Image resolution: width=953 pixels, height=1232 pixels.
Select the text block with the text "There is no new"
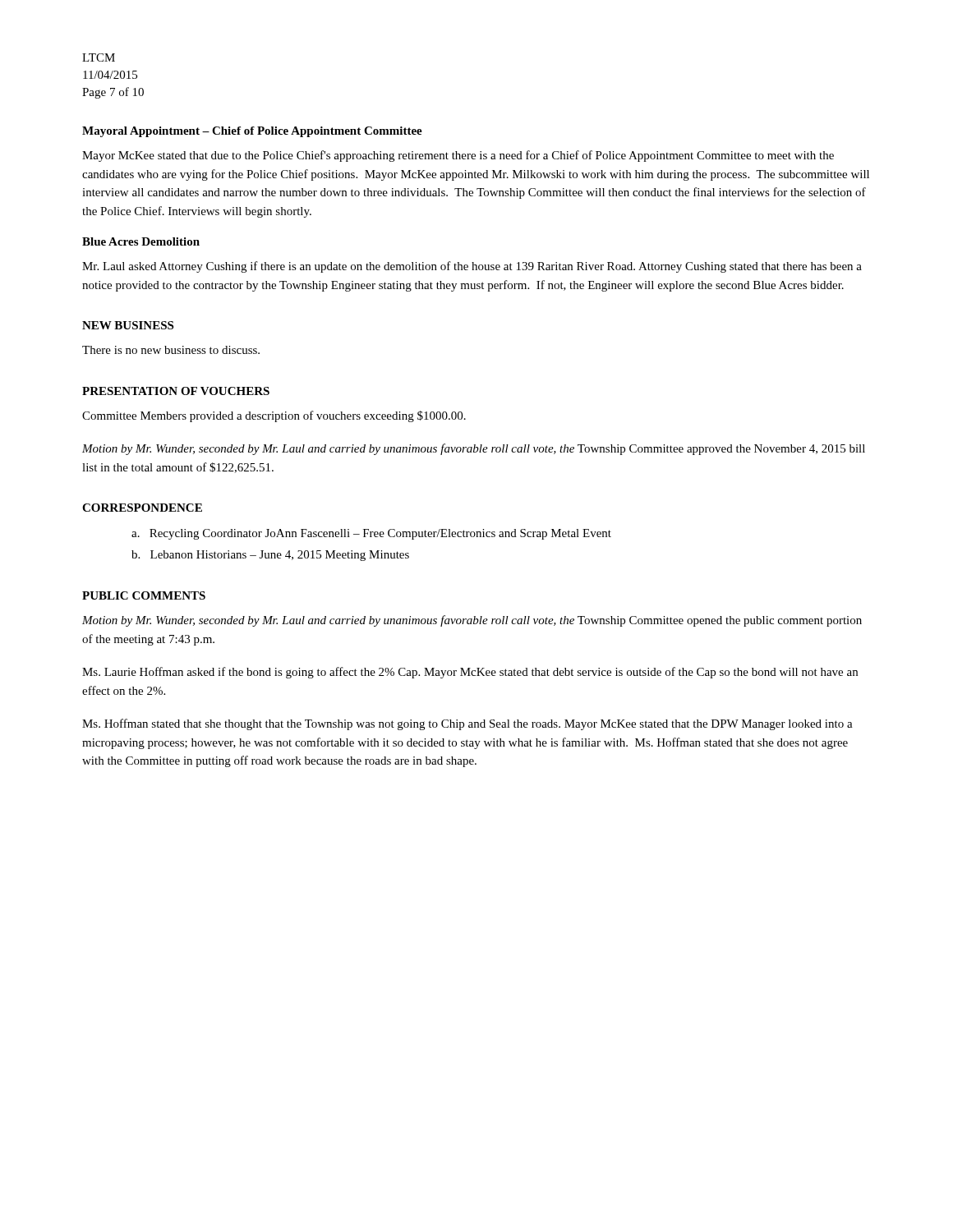(171, 350)
